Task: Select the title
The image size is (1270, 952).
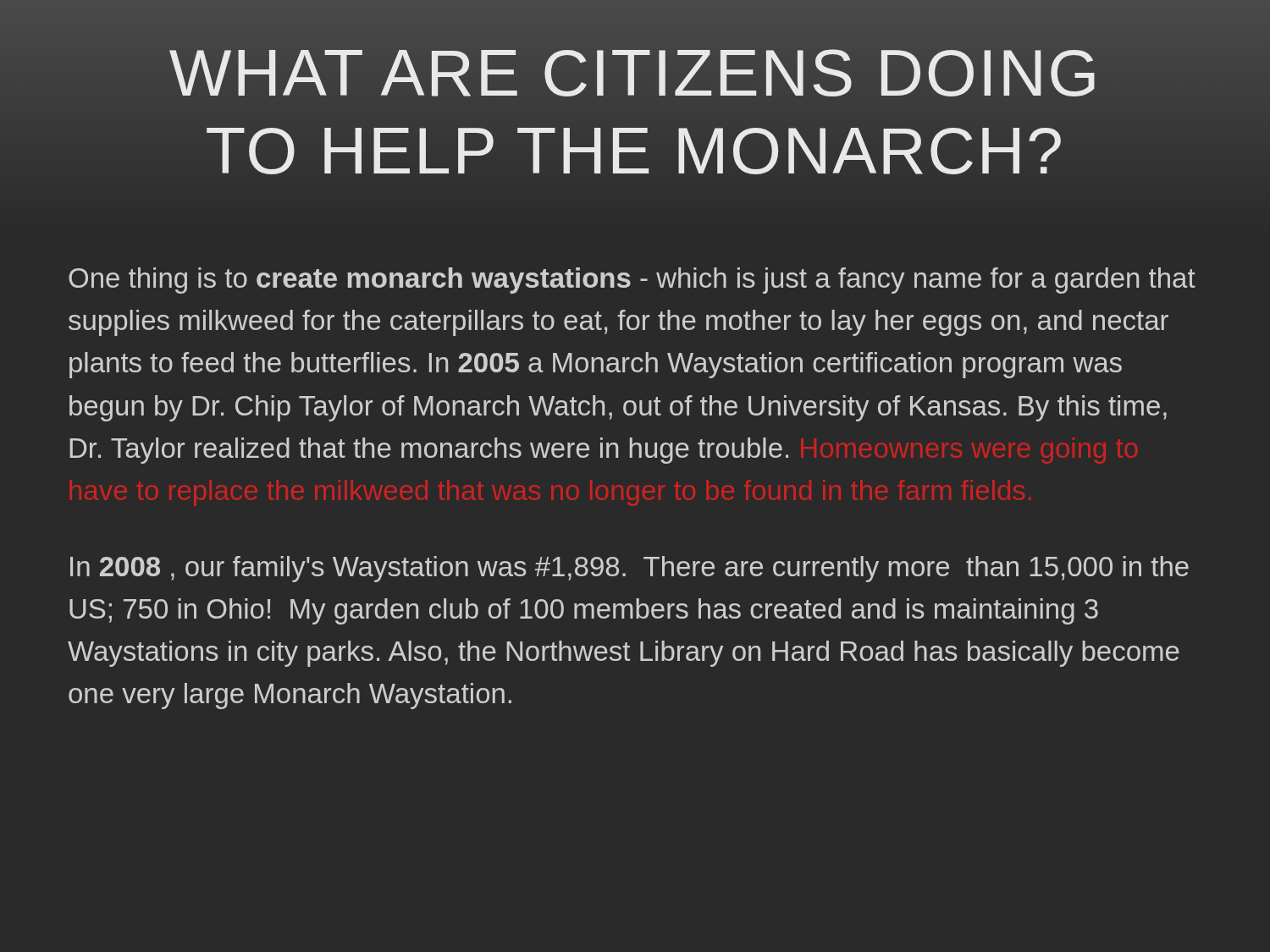Action: click(635, 116)
